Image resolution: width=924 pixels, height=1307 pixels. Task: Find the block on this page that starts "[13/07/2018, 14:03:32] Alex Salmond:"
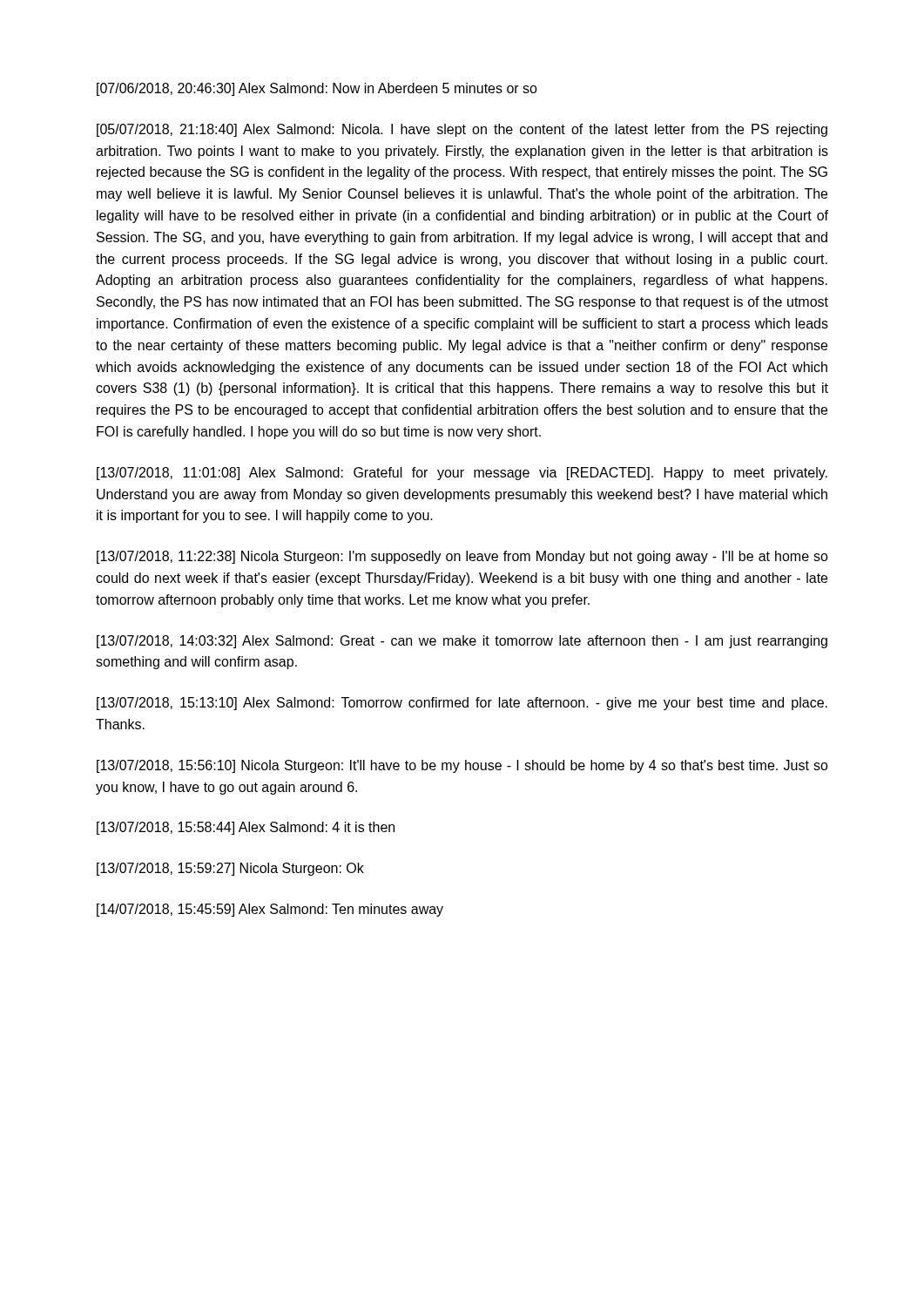(462, 651)
